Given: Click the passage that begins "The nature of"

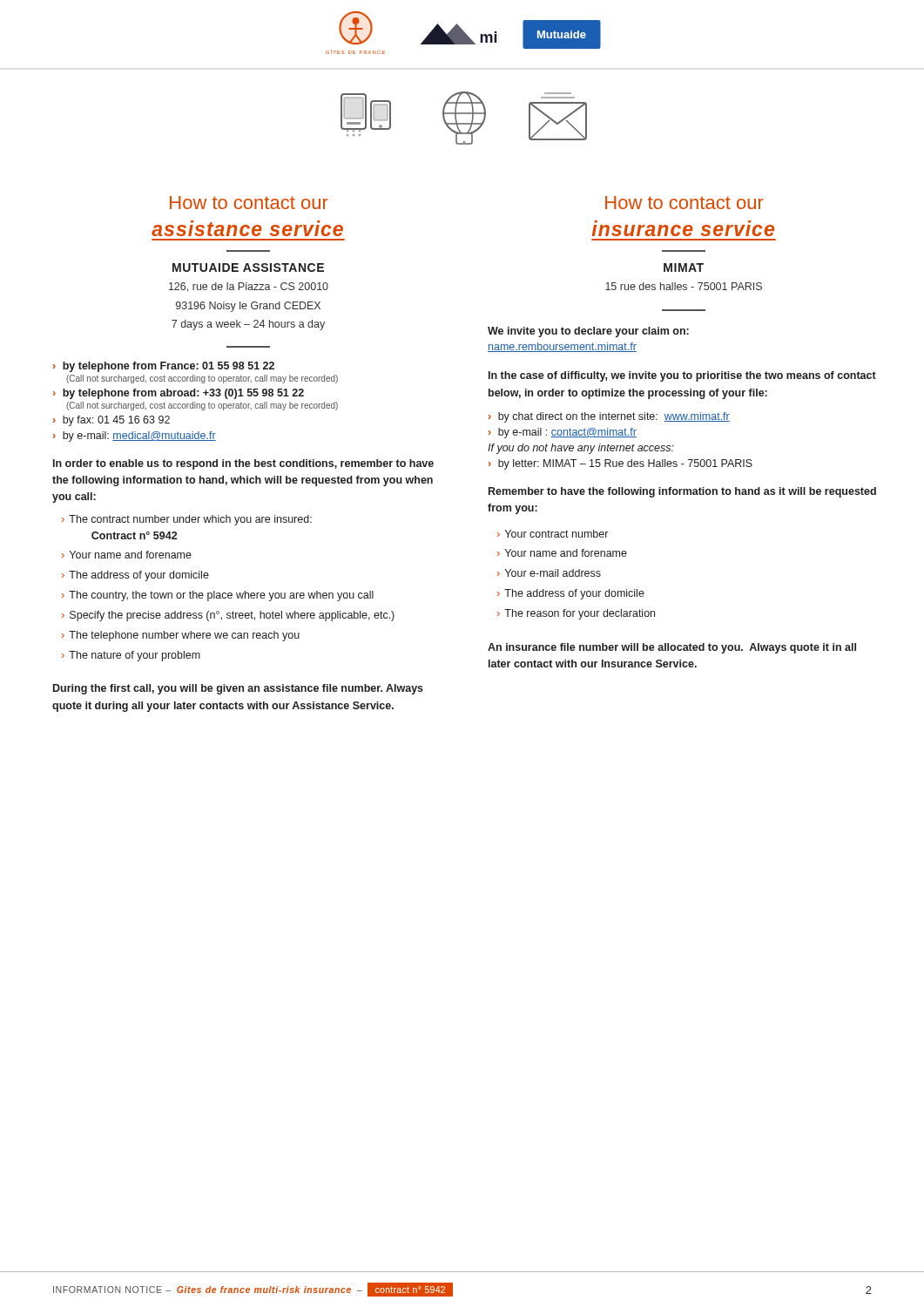Looking at the screenshot, I should click(x=135, y=655).
